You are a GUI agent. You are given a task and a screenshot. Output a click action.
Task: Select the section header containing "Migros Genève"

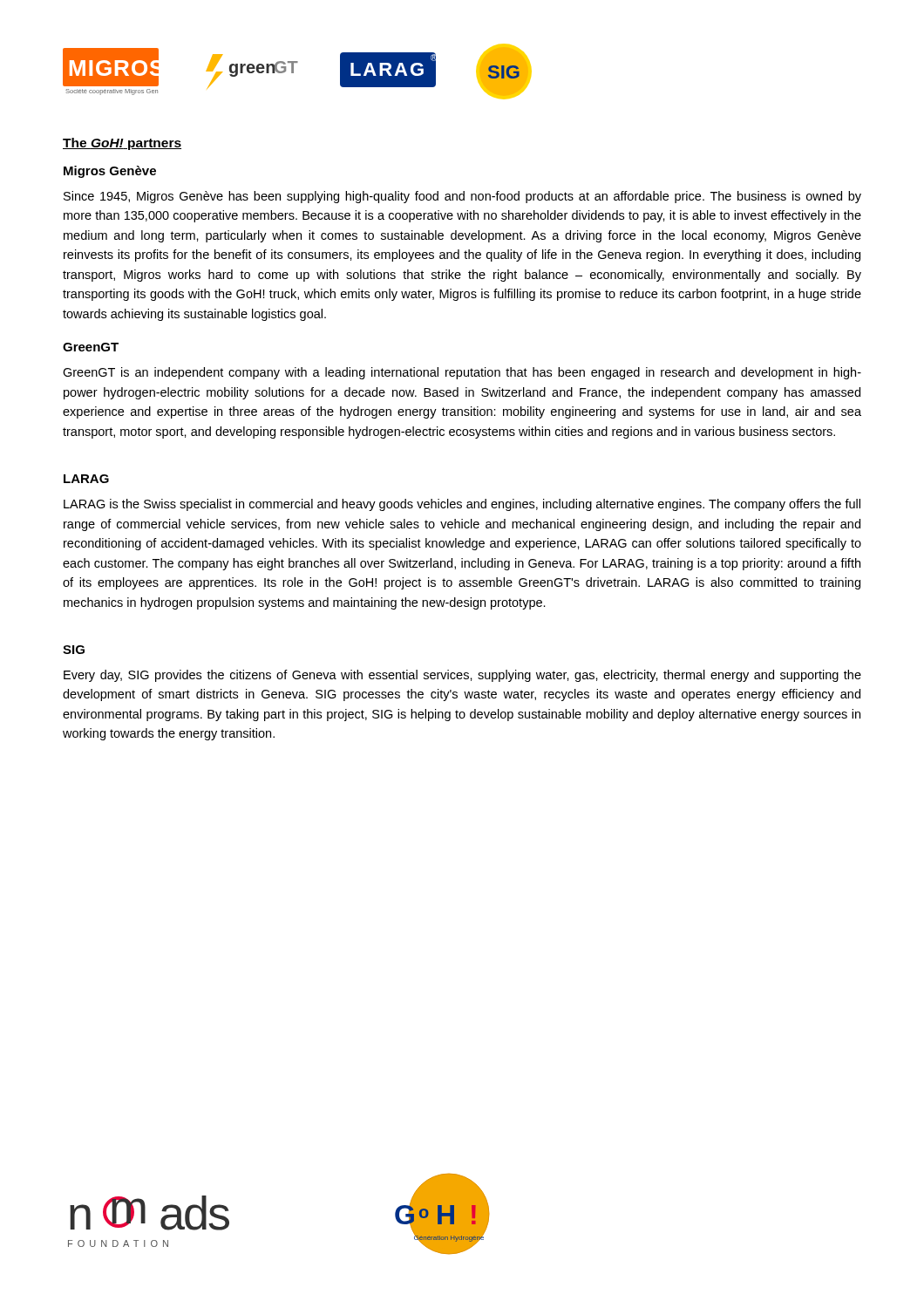click(110, 170)
